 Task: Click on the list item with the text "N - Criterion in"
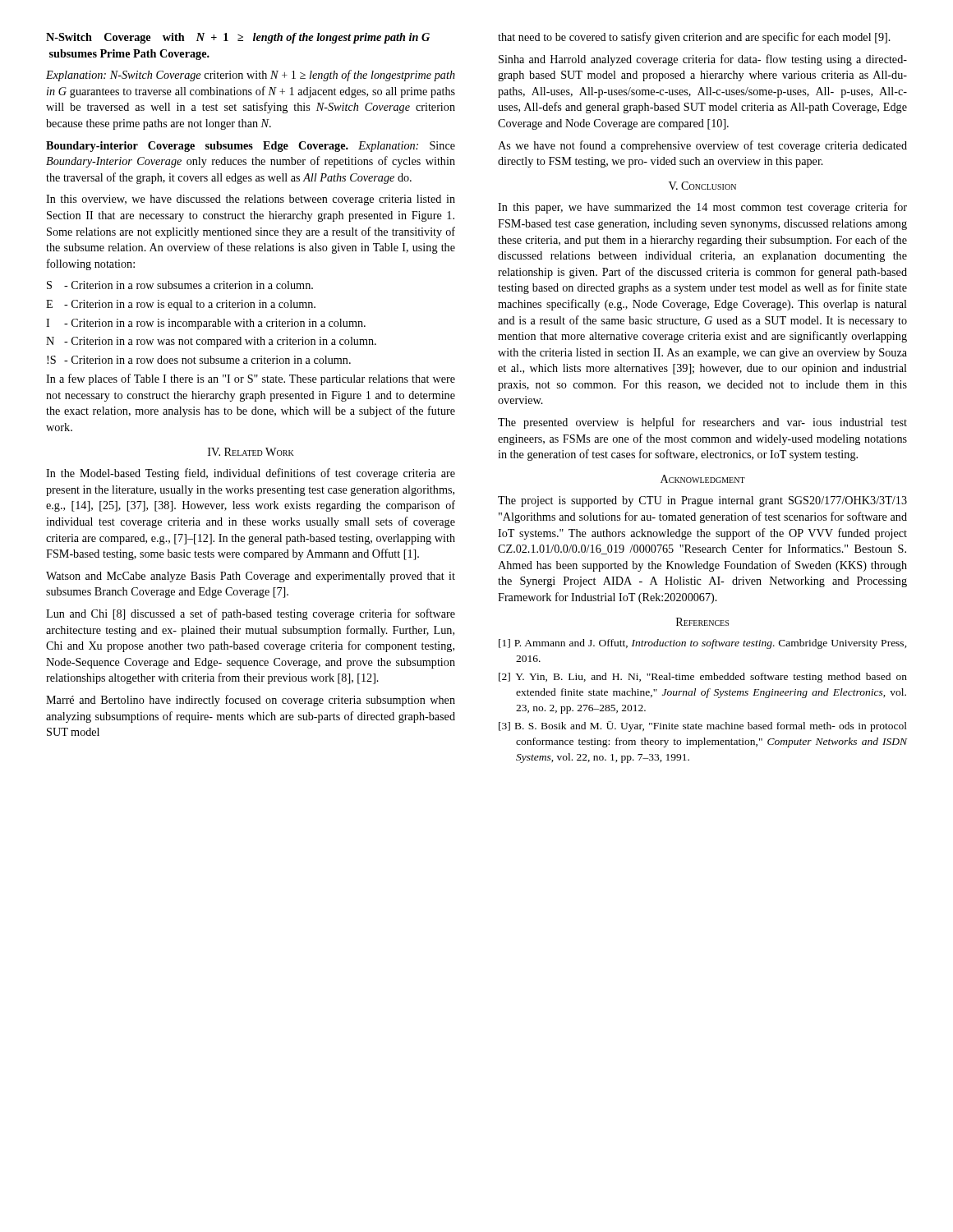pyautogui.click(x=251, y=342)
